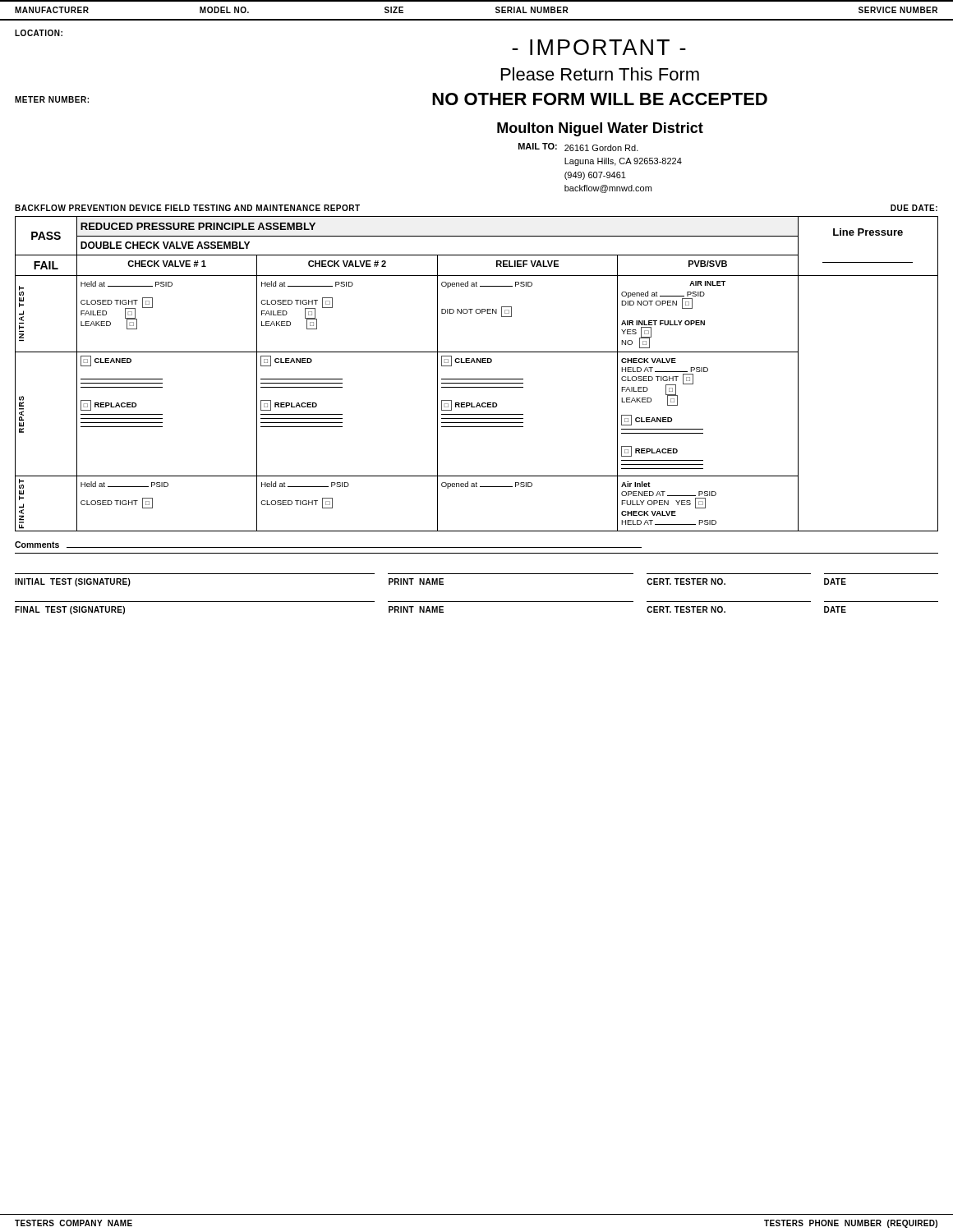Point to the block starting "METER NUMBER:"
This screenshot has width=953, height=1232.
click(x=52, y=100)
